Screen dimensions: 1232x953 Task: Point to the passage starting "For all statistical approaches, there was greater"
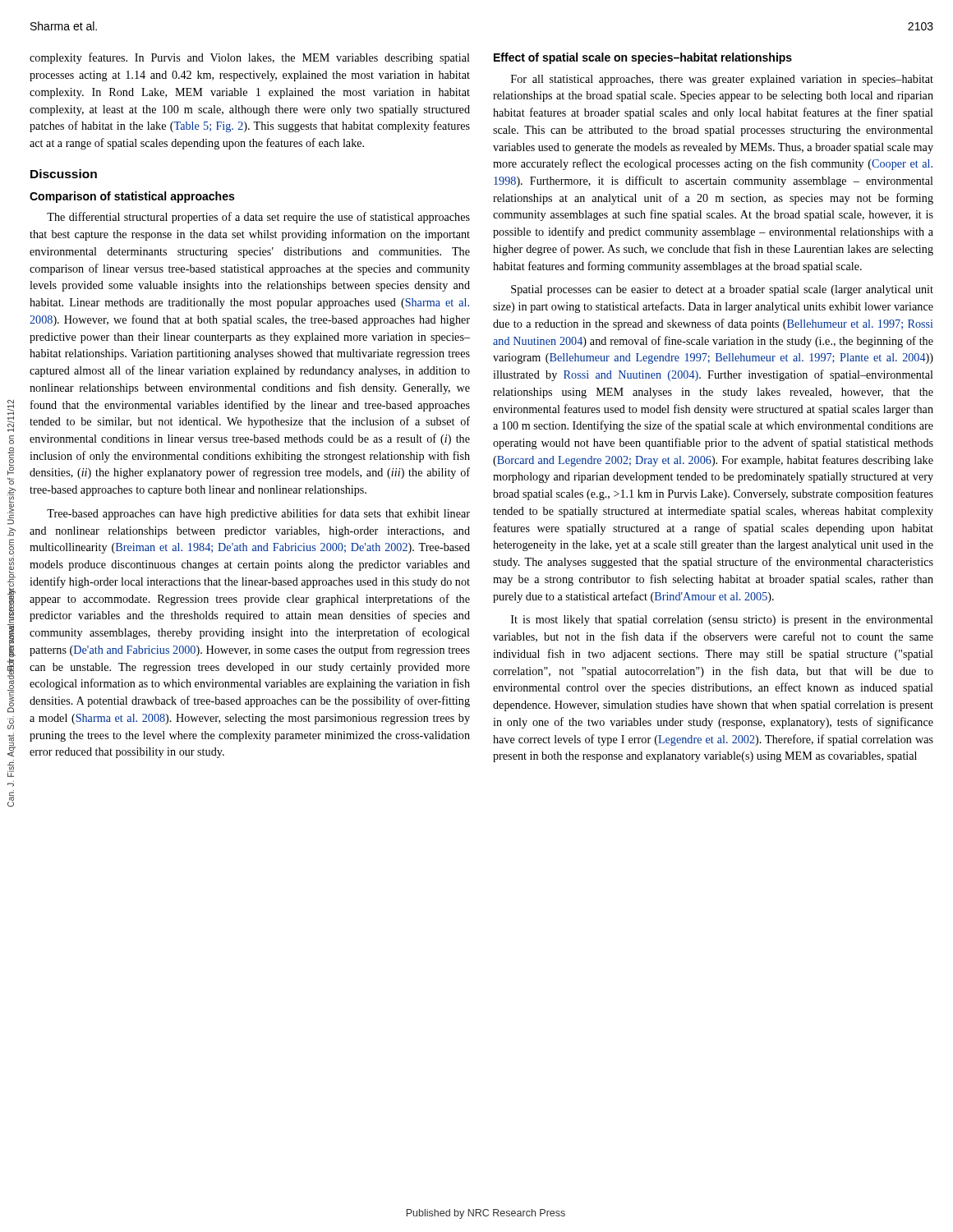point(713,417)
